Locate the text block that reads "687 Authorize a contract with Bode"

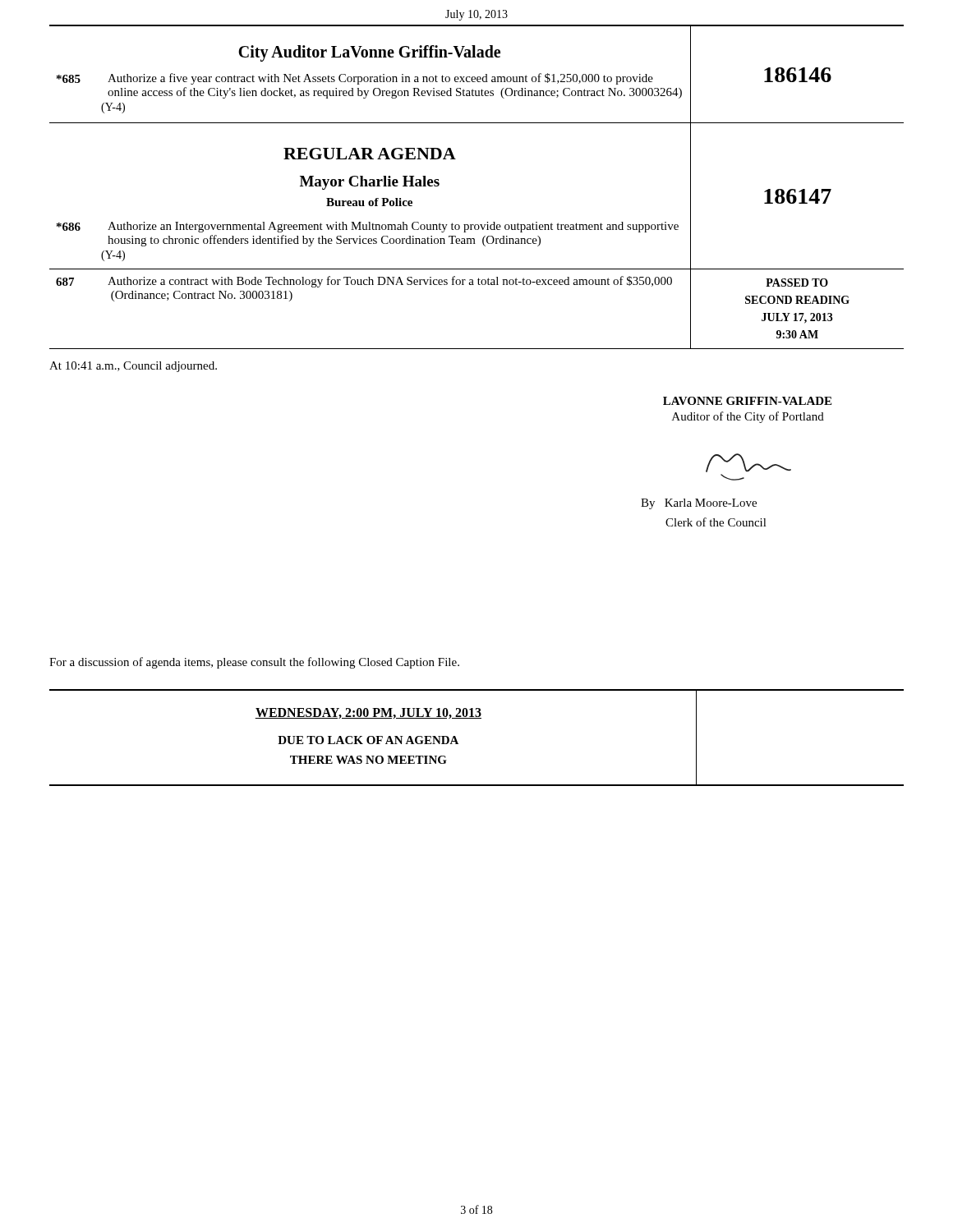[369, 288]
